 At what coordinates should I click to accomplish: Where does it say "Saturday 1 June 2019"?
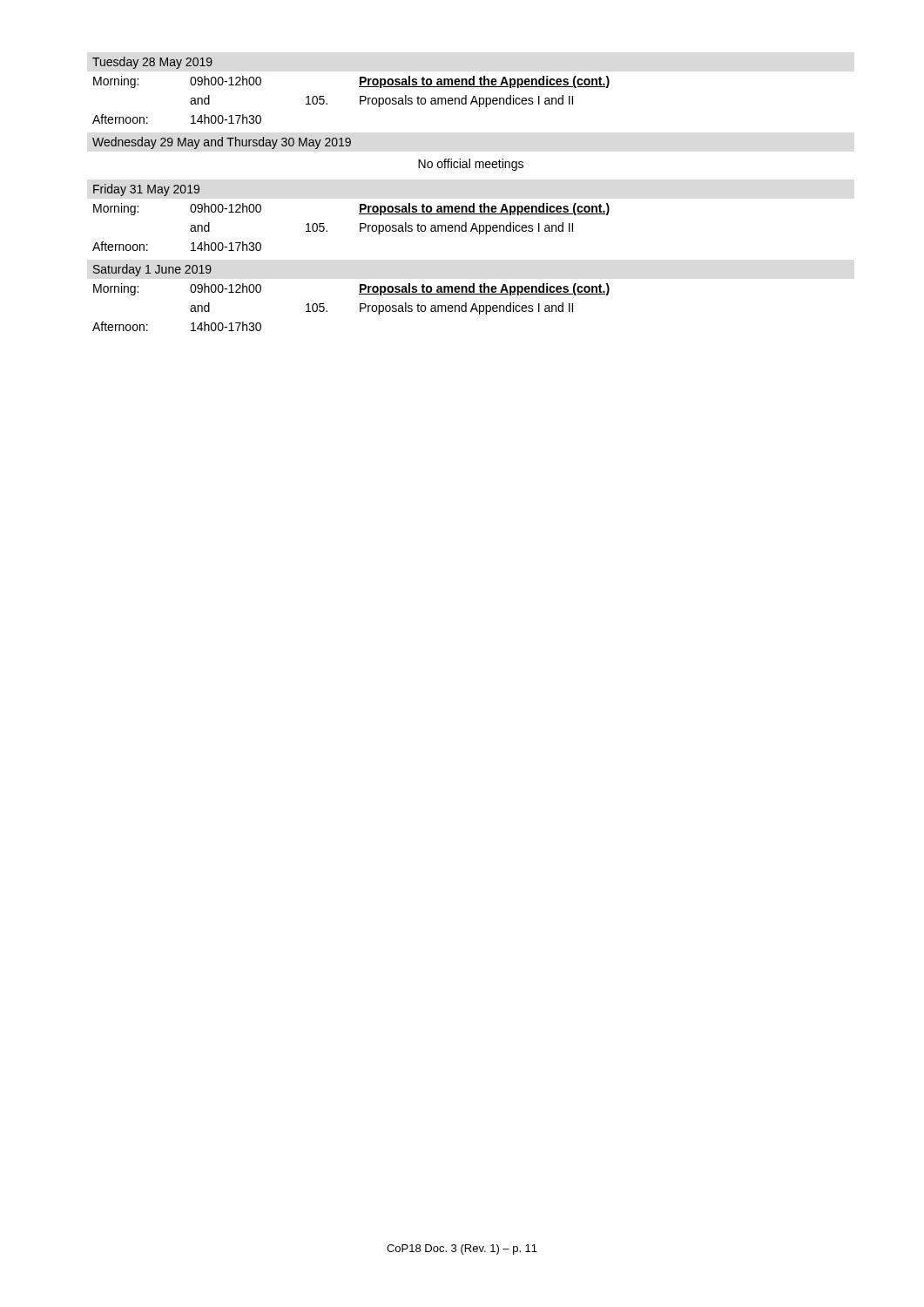152,269
